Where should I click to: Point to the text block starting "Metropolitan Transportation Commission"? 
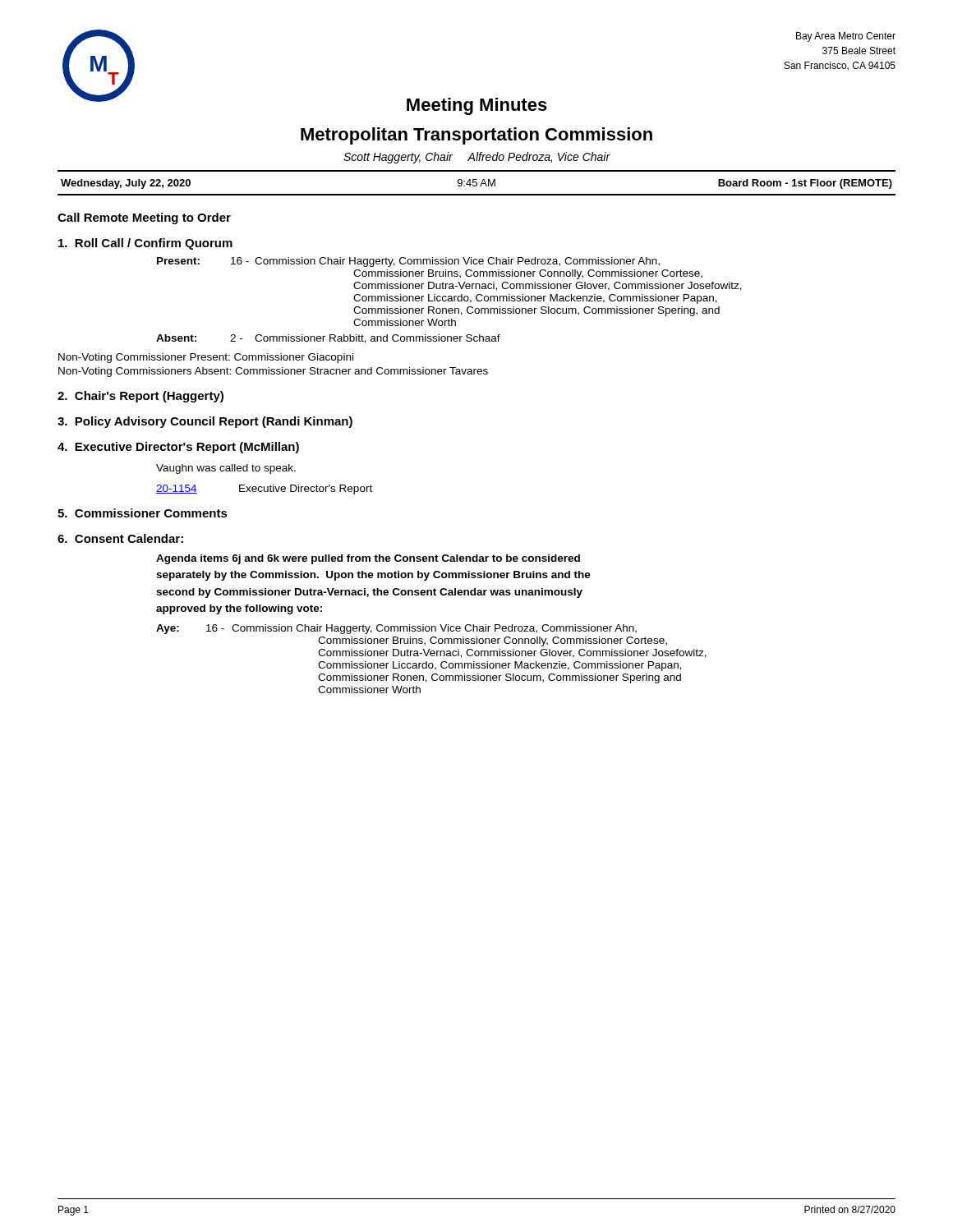tap(476, 134)
